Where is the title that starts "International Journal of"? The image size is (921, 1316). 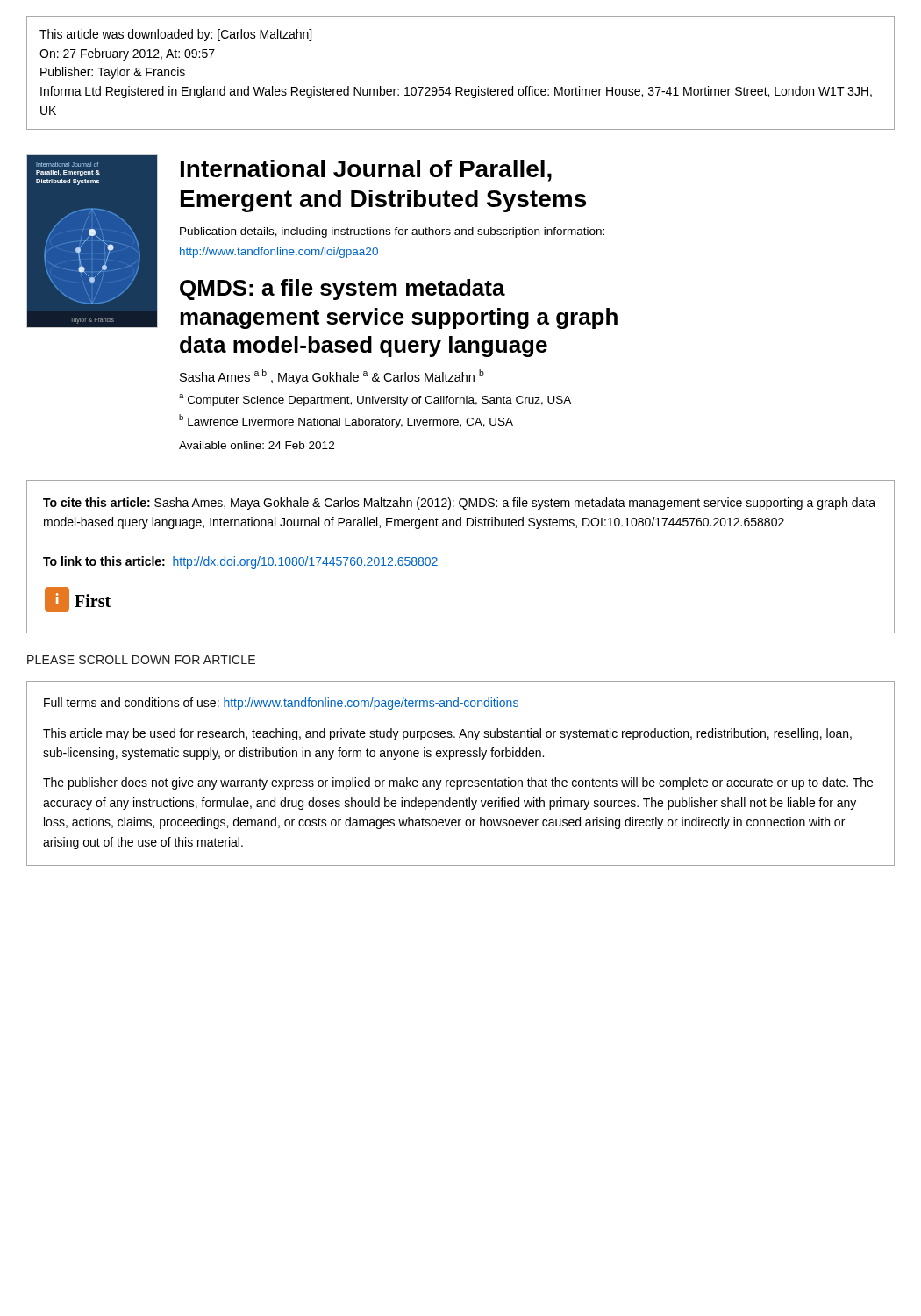coord(383,184)
